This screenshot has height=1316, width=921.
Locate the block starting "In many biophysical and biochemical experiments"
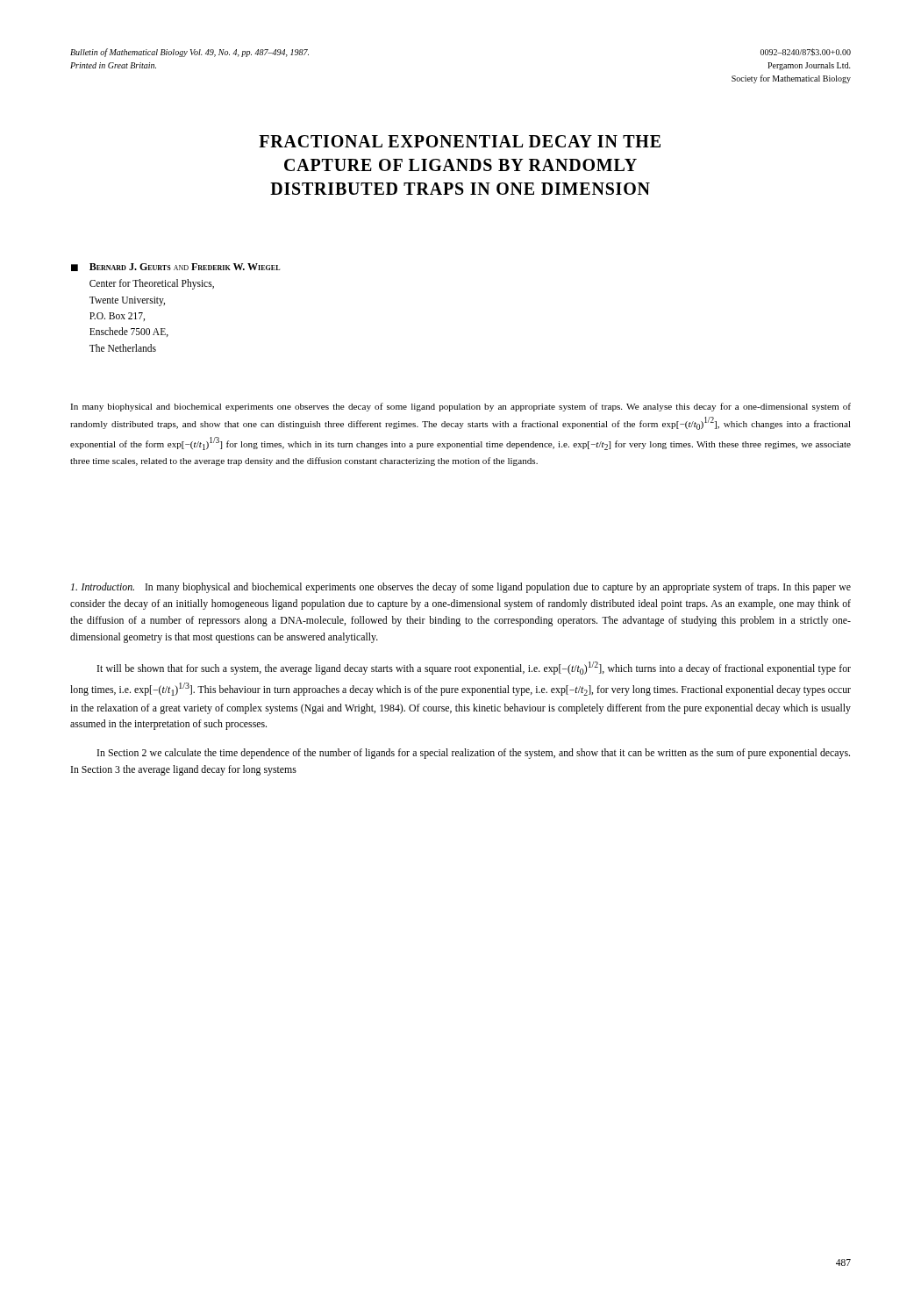point(460,433)
